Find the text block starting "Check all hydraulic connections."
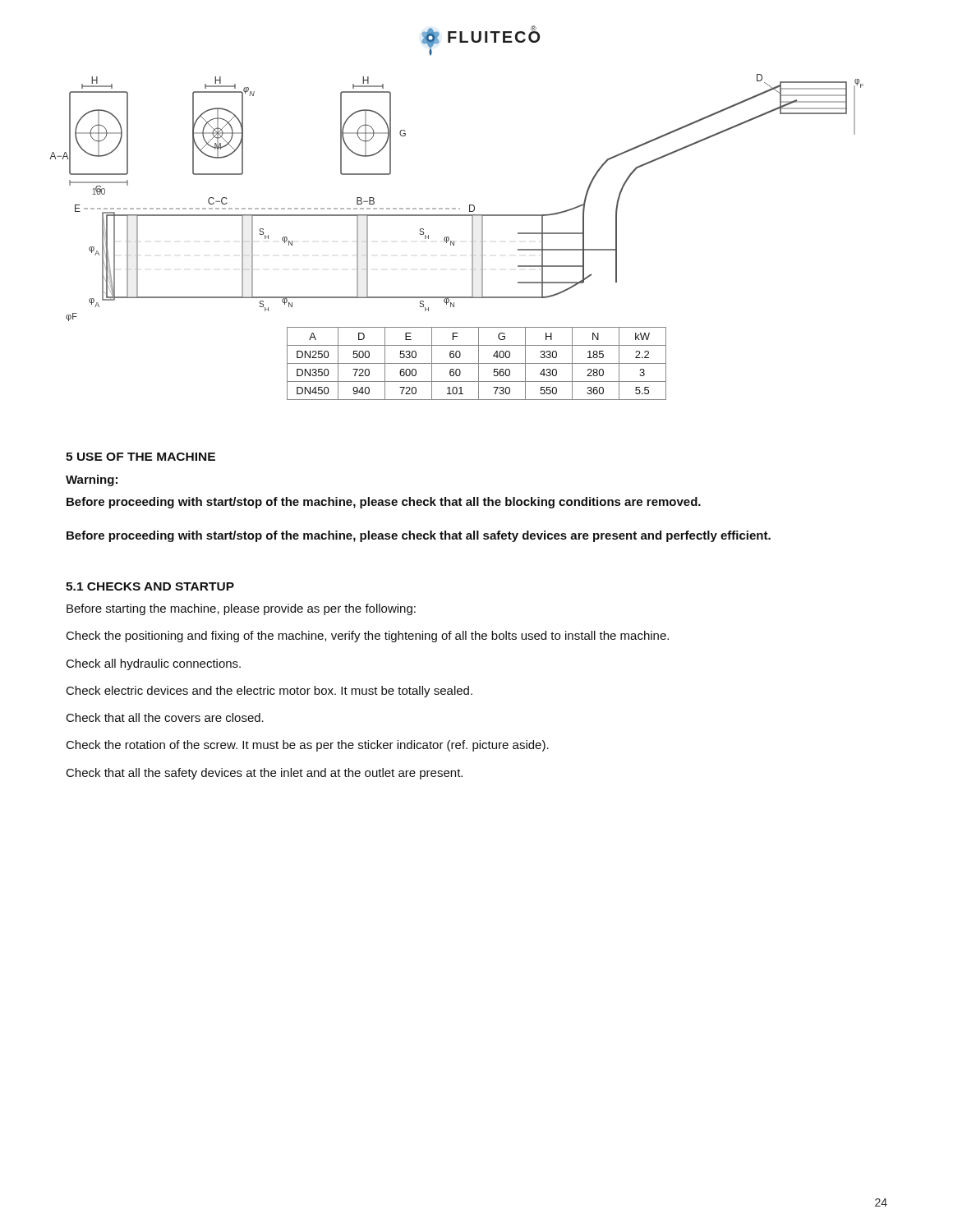The image size is (953, 1232). click(154, 663)
